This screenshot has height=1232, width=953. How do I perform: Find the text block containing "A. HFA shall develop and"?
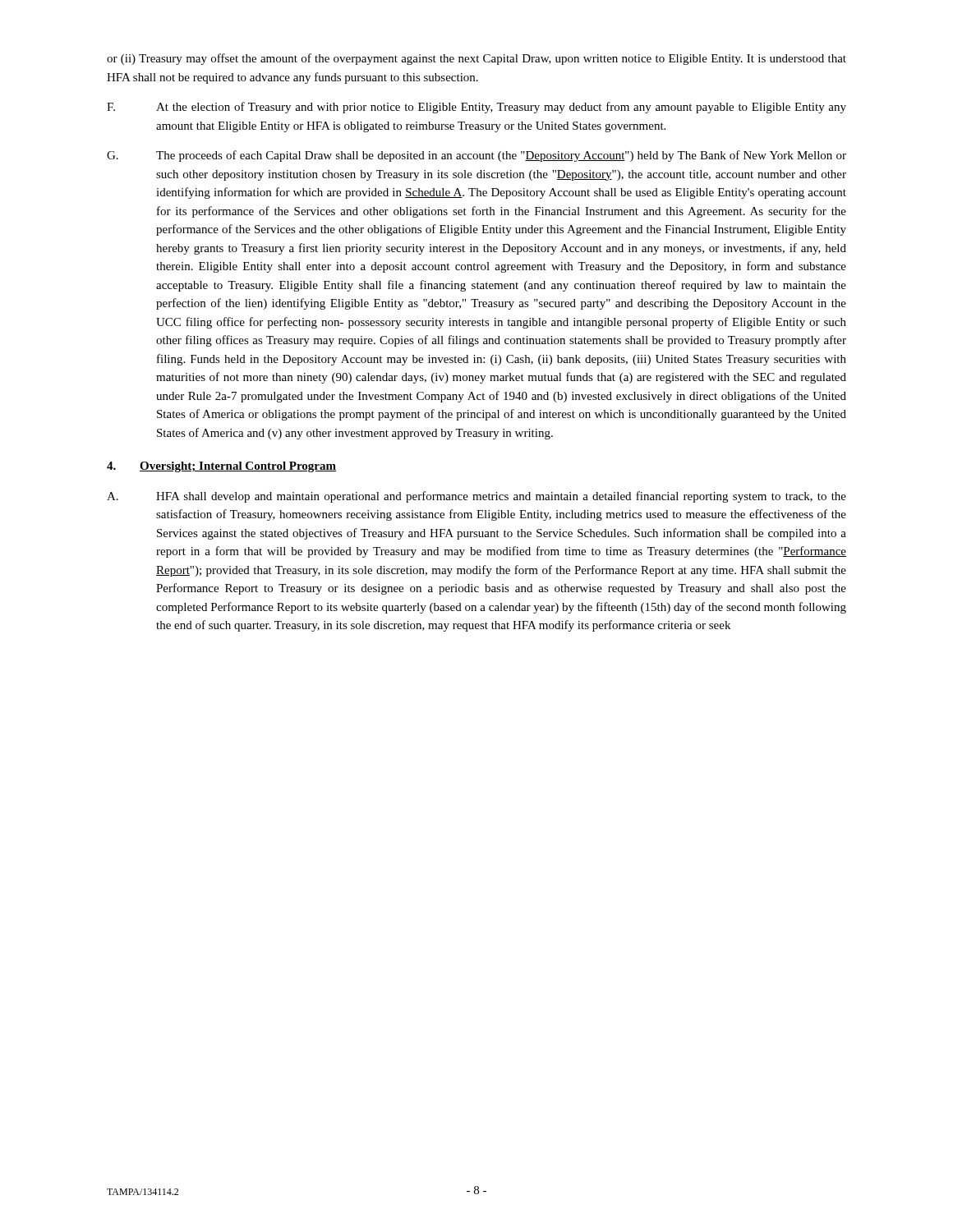(476, 561)
